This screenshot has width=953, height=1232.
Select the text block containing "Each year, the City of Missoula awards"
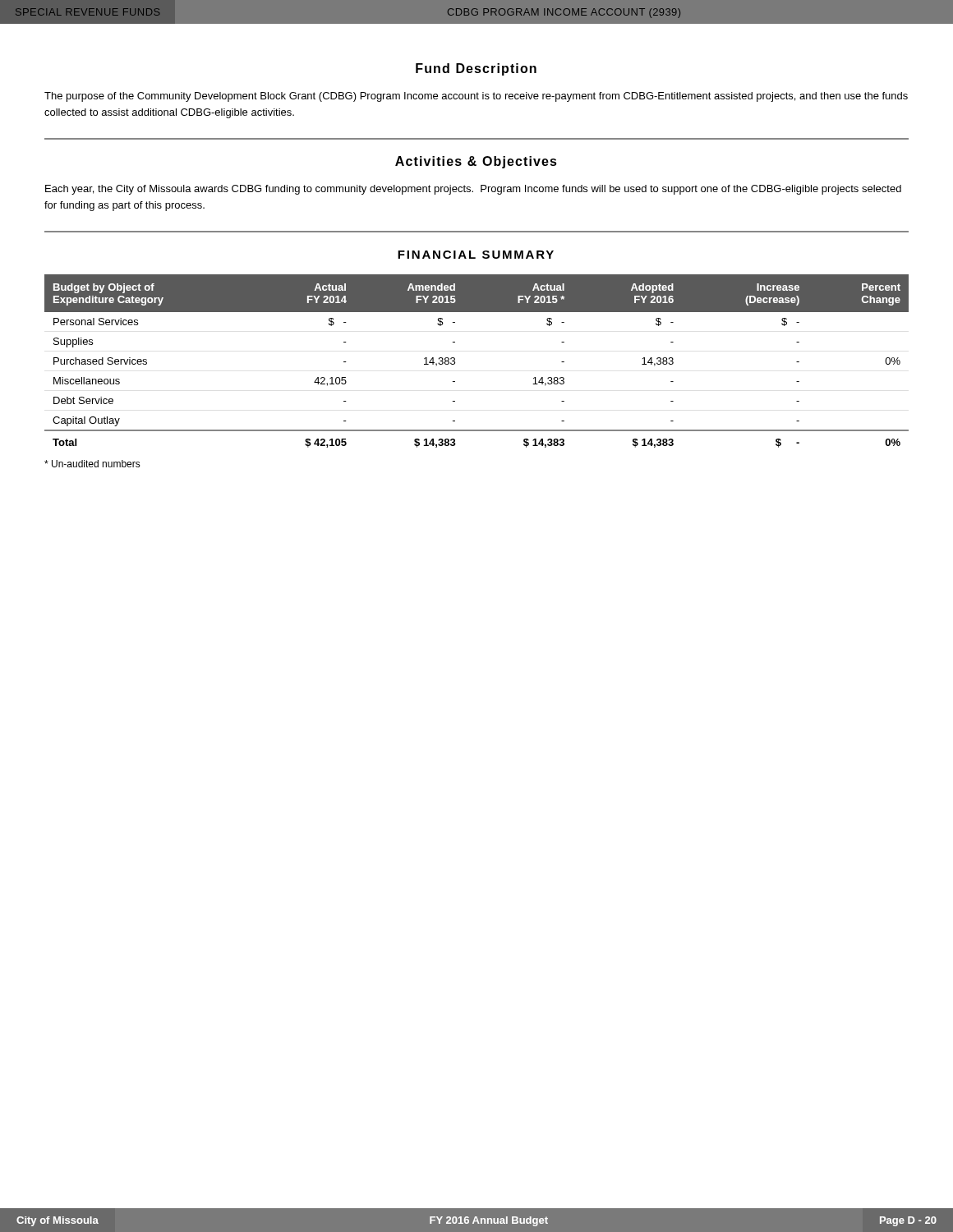click(473, 197)
